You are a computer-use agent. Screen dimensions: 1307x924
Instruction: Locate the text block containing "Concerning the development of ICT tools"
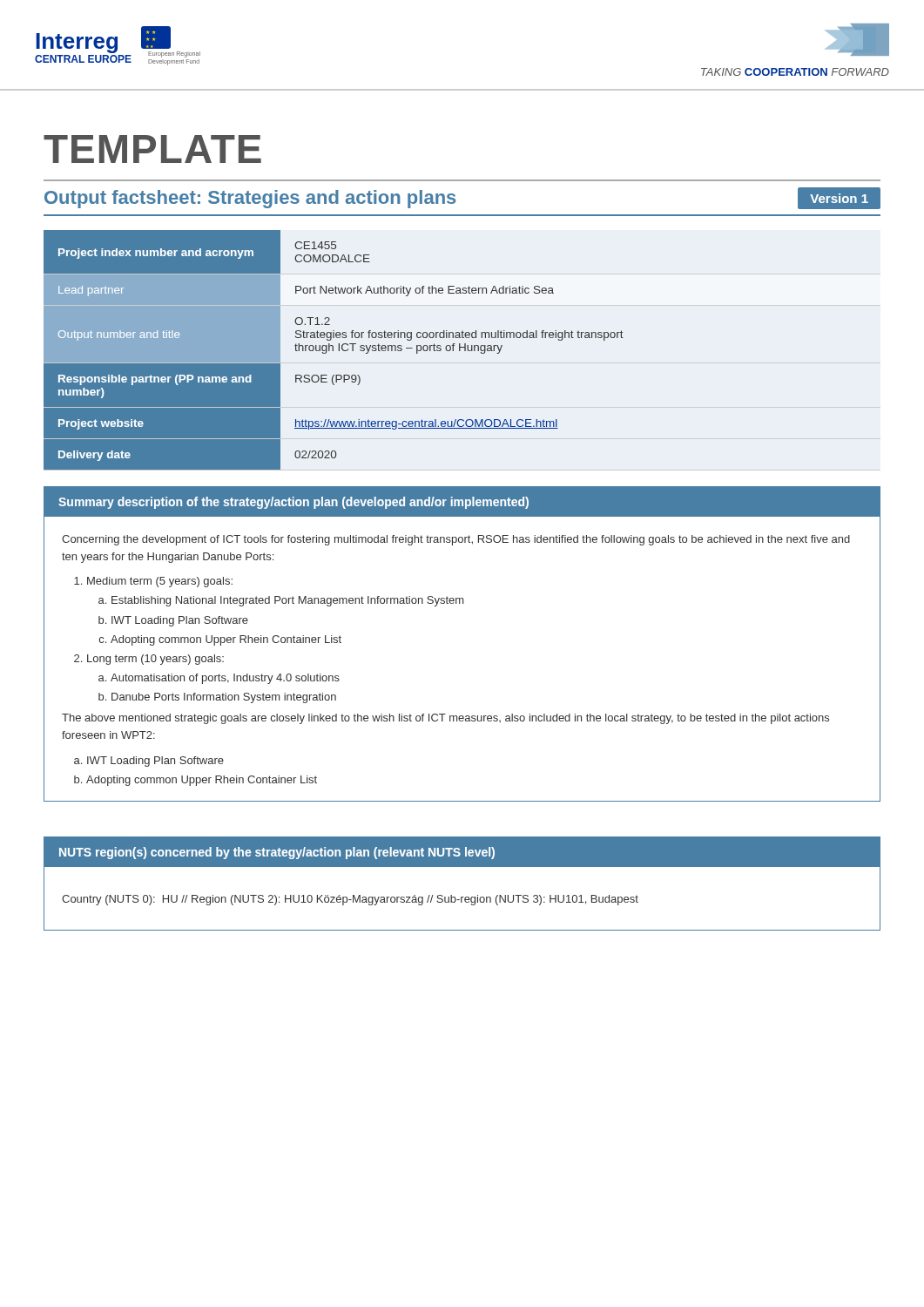tap(456, 548)
